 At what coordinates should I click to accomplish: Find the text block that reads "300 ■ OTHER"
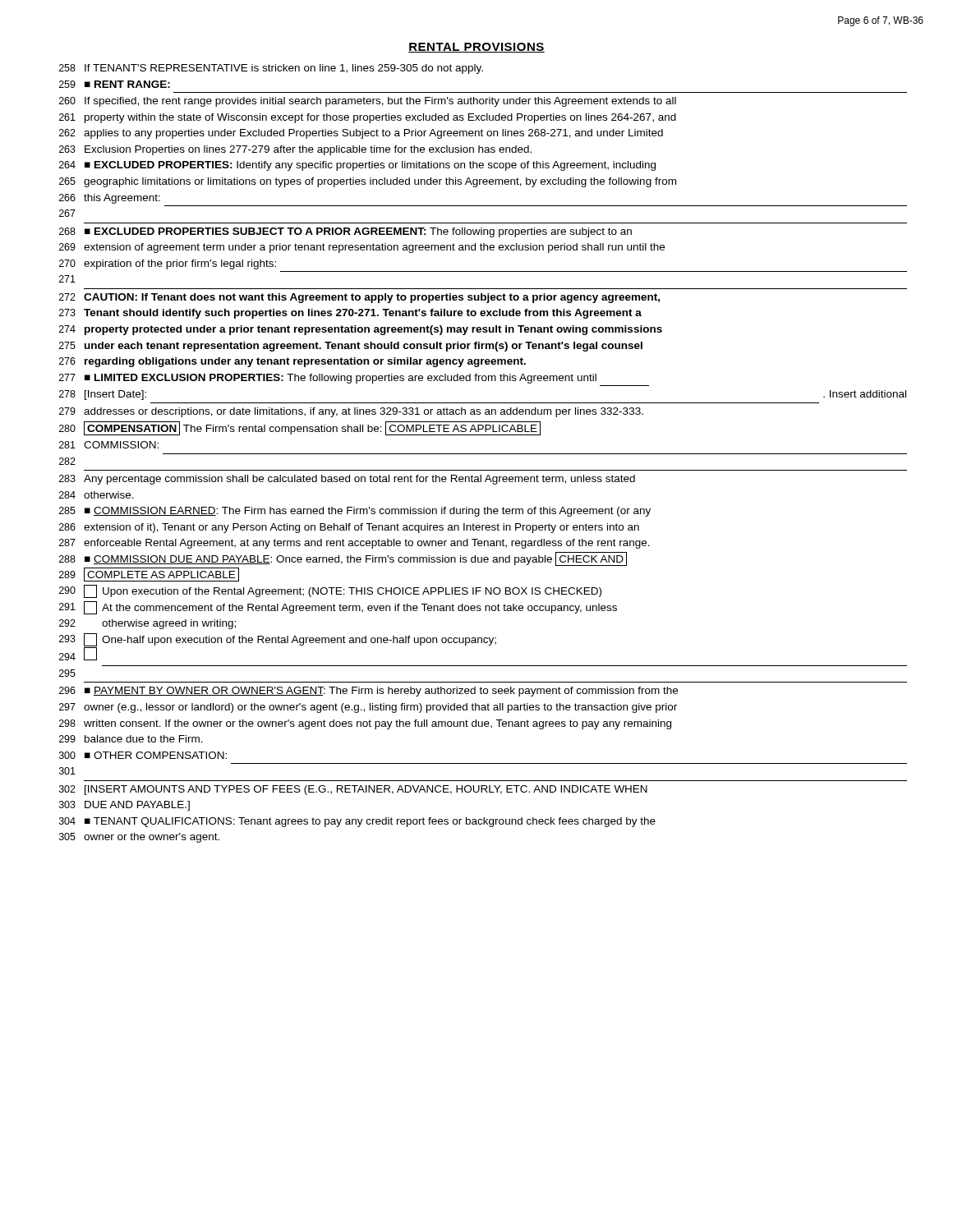(x=476, y=756)
